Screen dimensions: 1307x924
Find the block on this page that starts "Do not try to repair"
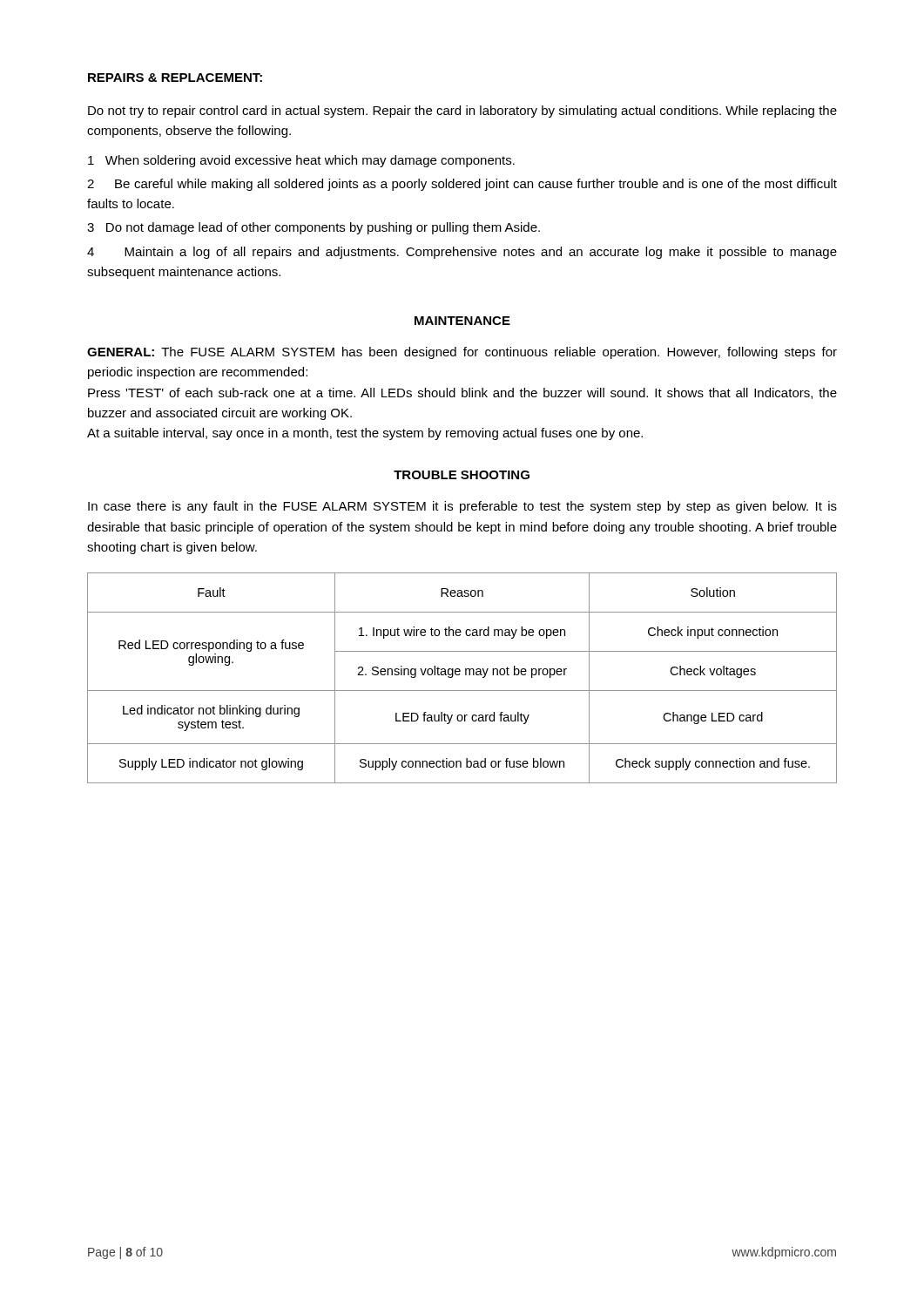(x=462, y=120)
